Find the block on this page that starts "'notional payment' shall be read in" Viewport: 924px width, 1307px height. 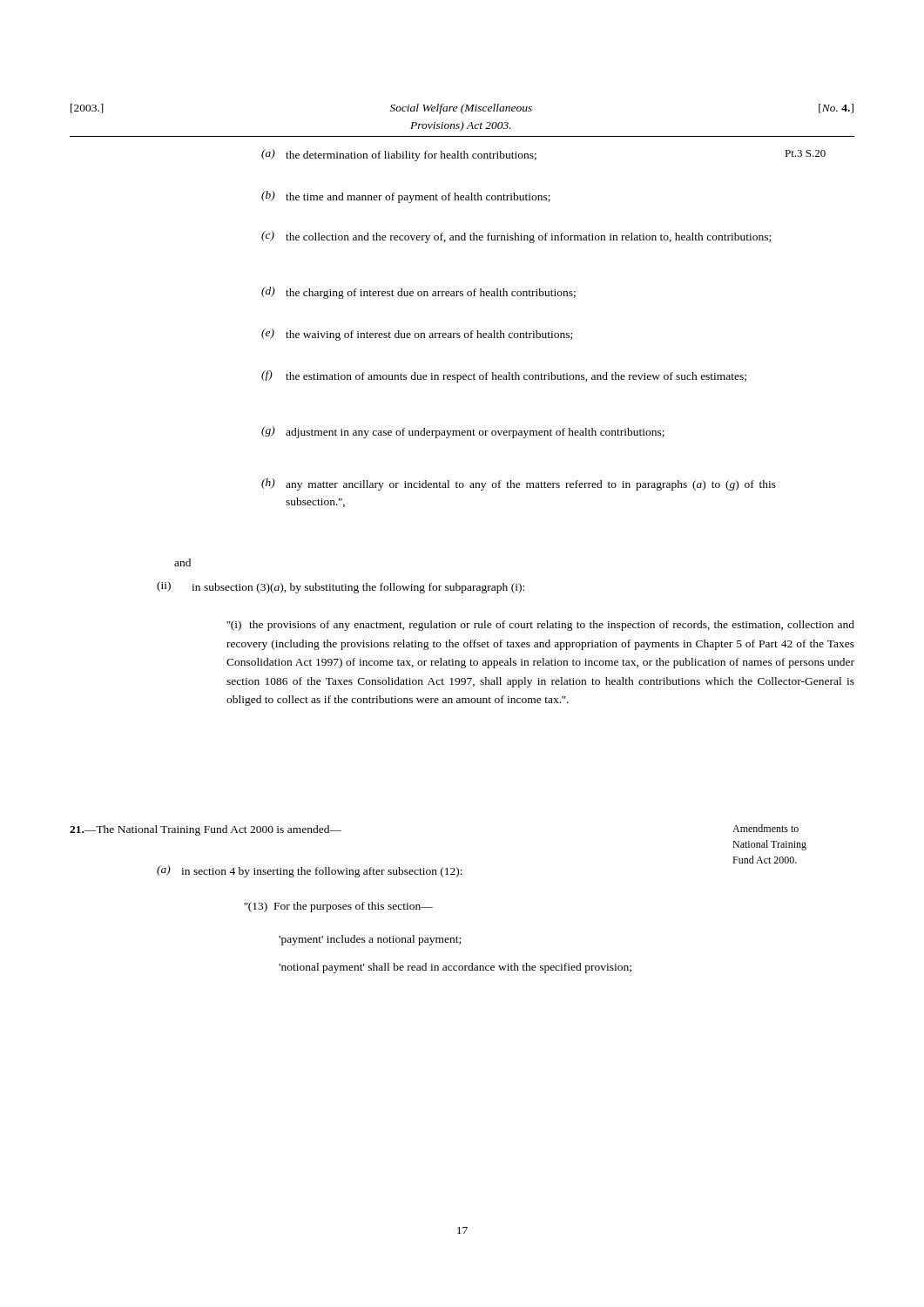462,967
